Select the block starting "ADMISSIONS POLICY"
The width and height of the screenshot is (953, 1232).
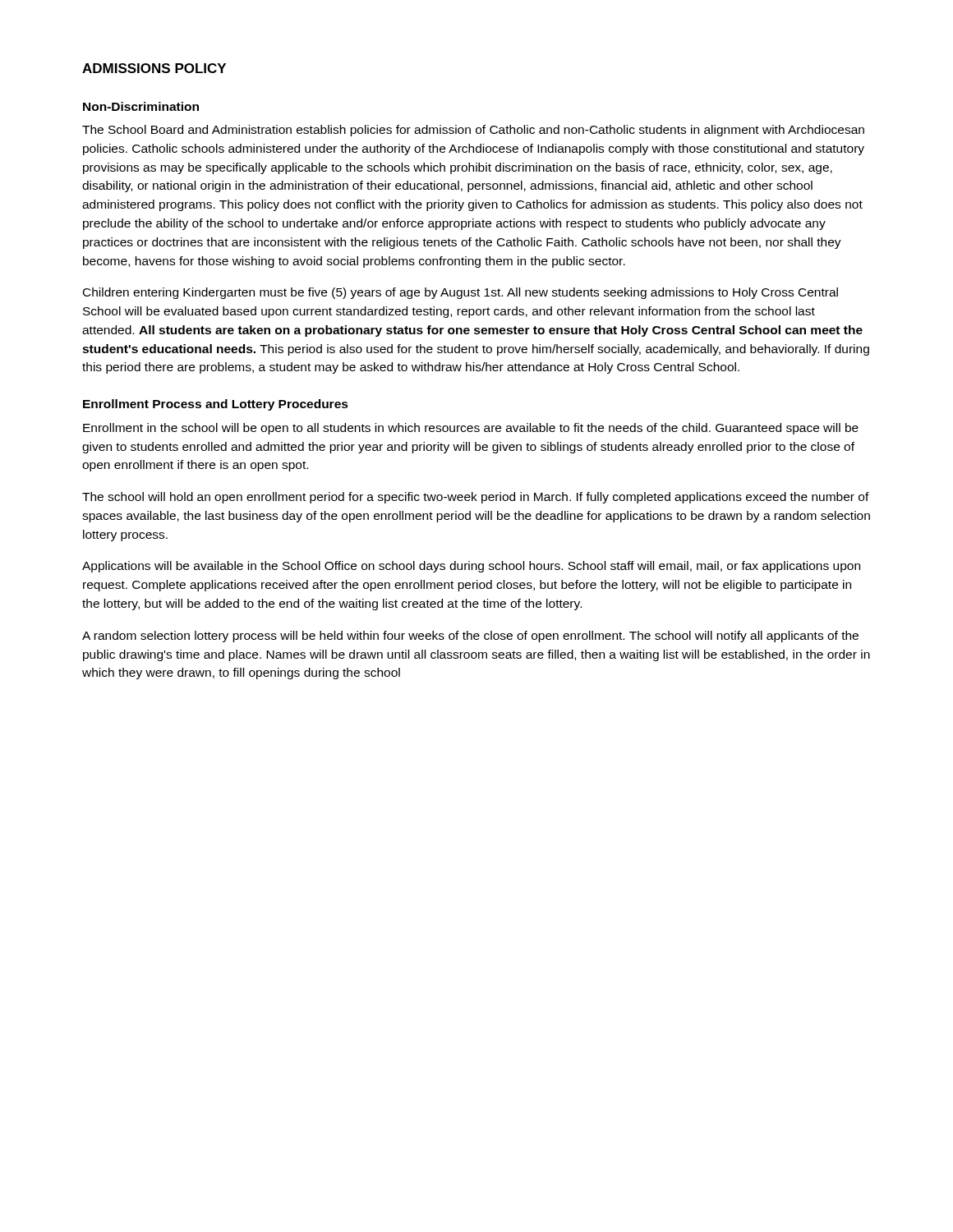[x=154, y=69]
